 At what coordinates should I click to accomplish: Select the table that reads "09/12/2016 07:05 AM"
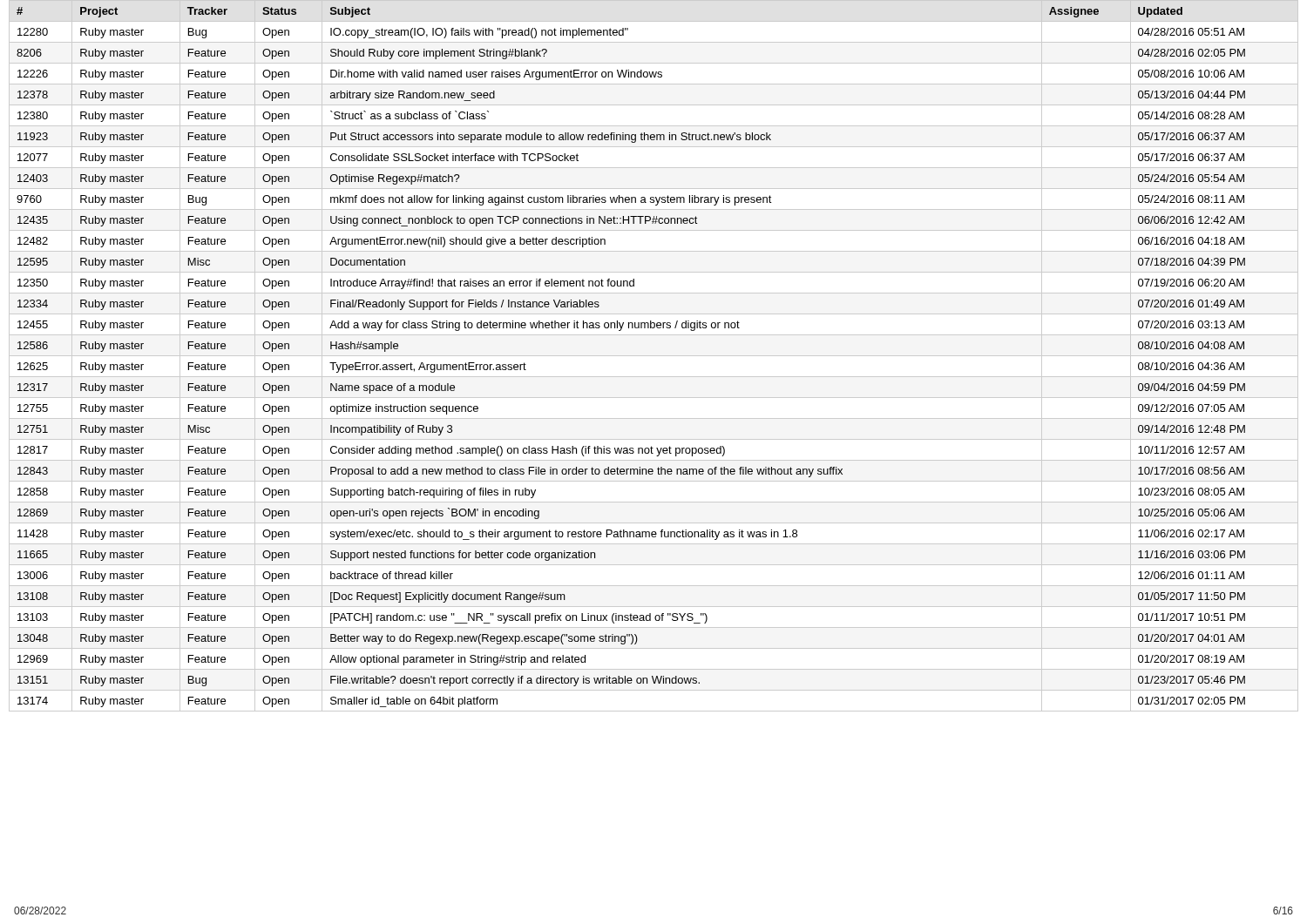pyautogui.click(x=654, y=356)
